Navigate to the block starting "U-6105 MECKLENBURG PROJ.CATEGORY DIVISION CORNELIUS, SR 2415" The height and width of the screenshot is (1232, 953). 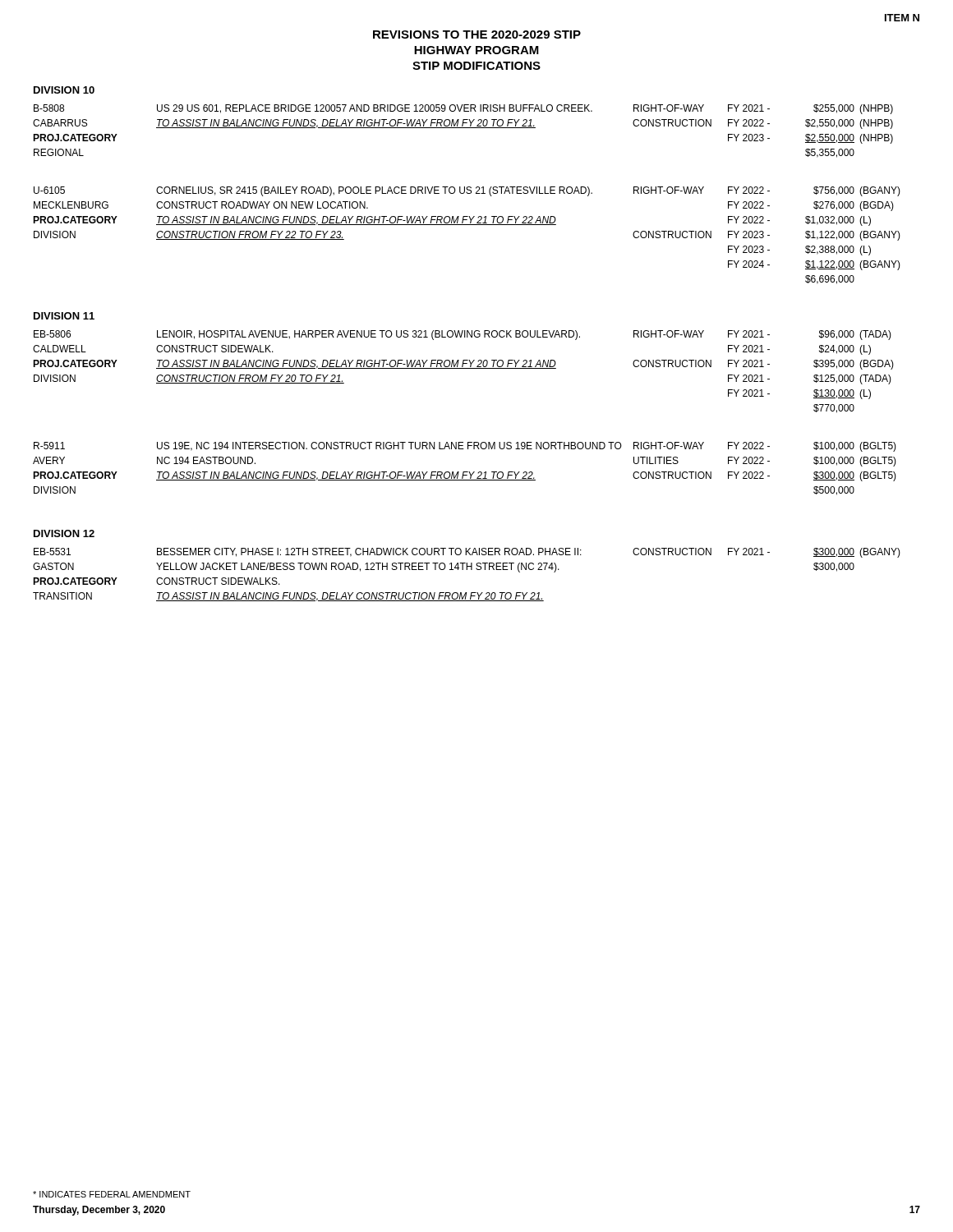point(476,235)
